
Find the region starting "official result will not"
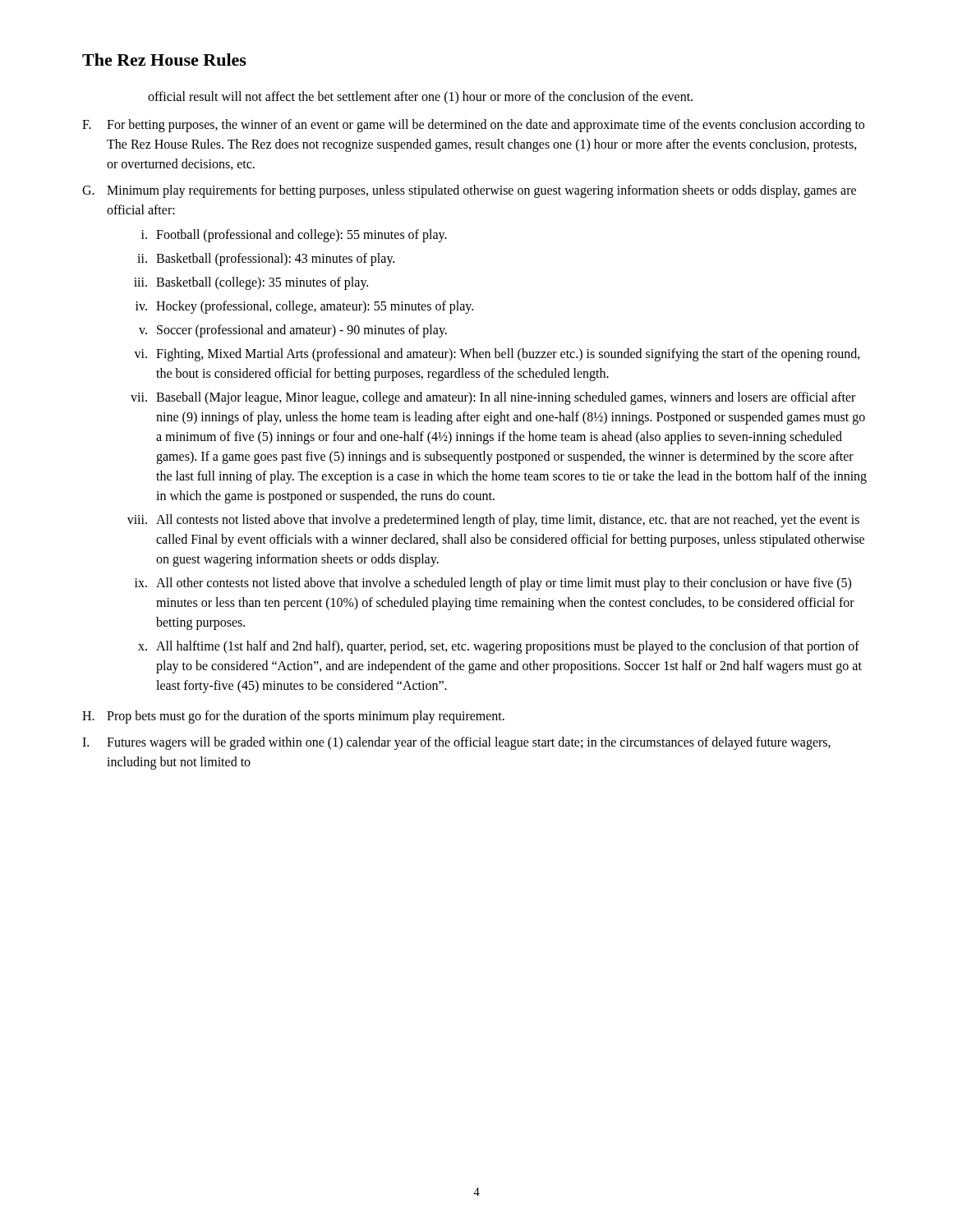click(421, 97)
